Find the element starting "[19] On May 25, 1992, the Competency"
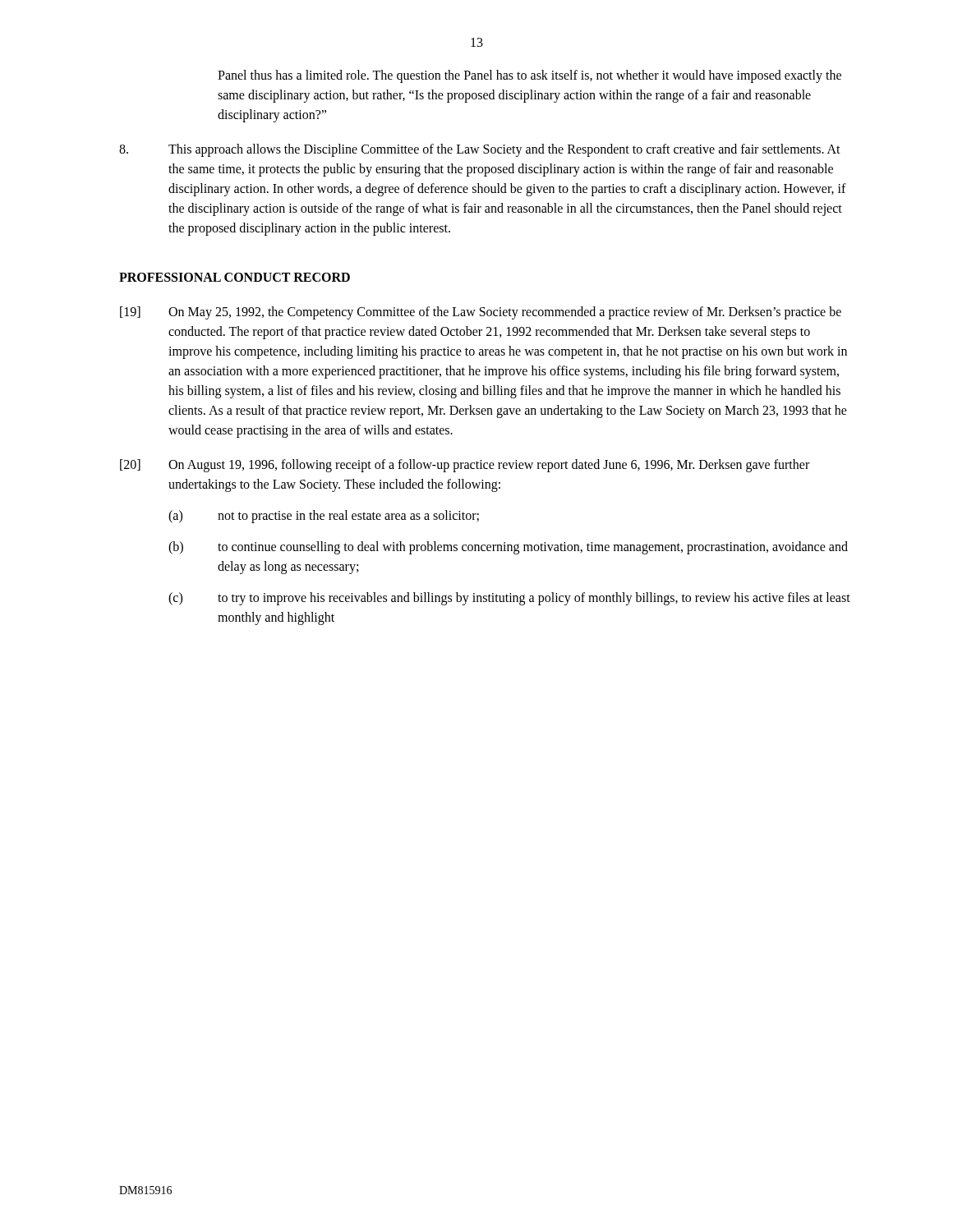This screenshot has height=1232, width=953. (x=487, y=371)
